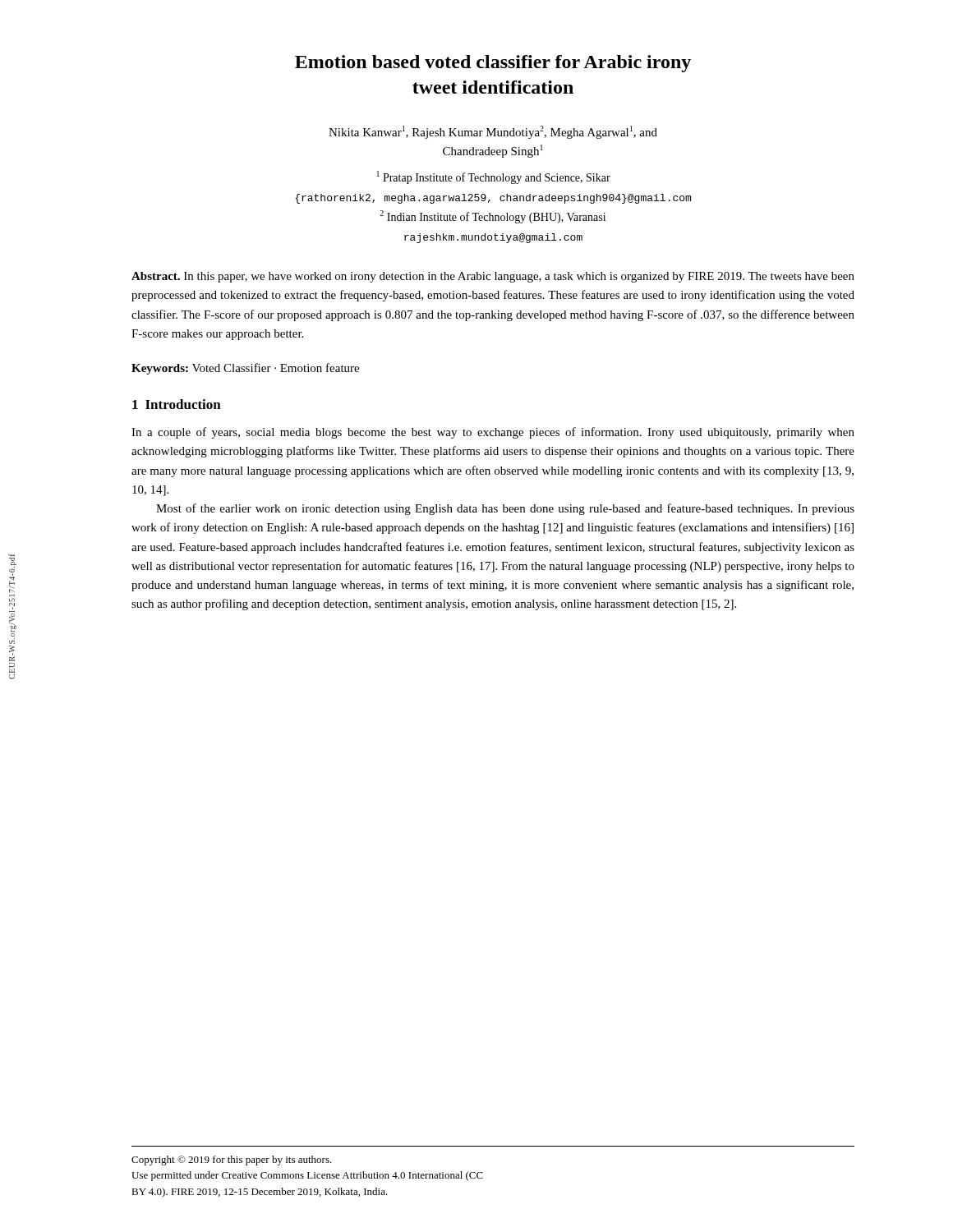Find the text block that says "Nikita Kanwar1, Rajesh Kumar Mundotiya2, Megha"
Image resolution: width=953 pixels, height=1232 pixels.
coord(493,141)
